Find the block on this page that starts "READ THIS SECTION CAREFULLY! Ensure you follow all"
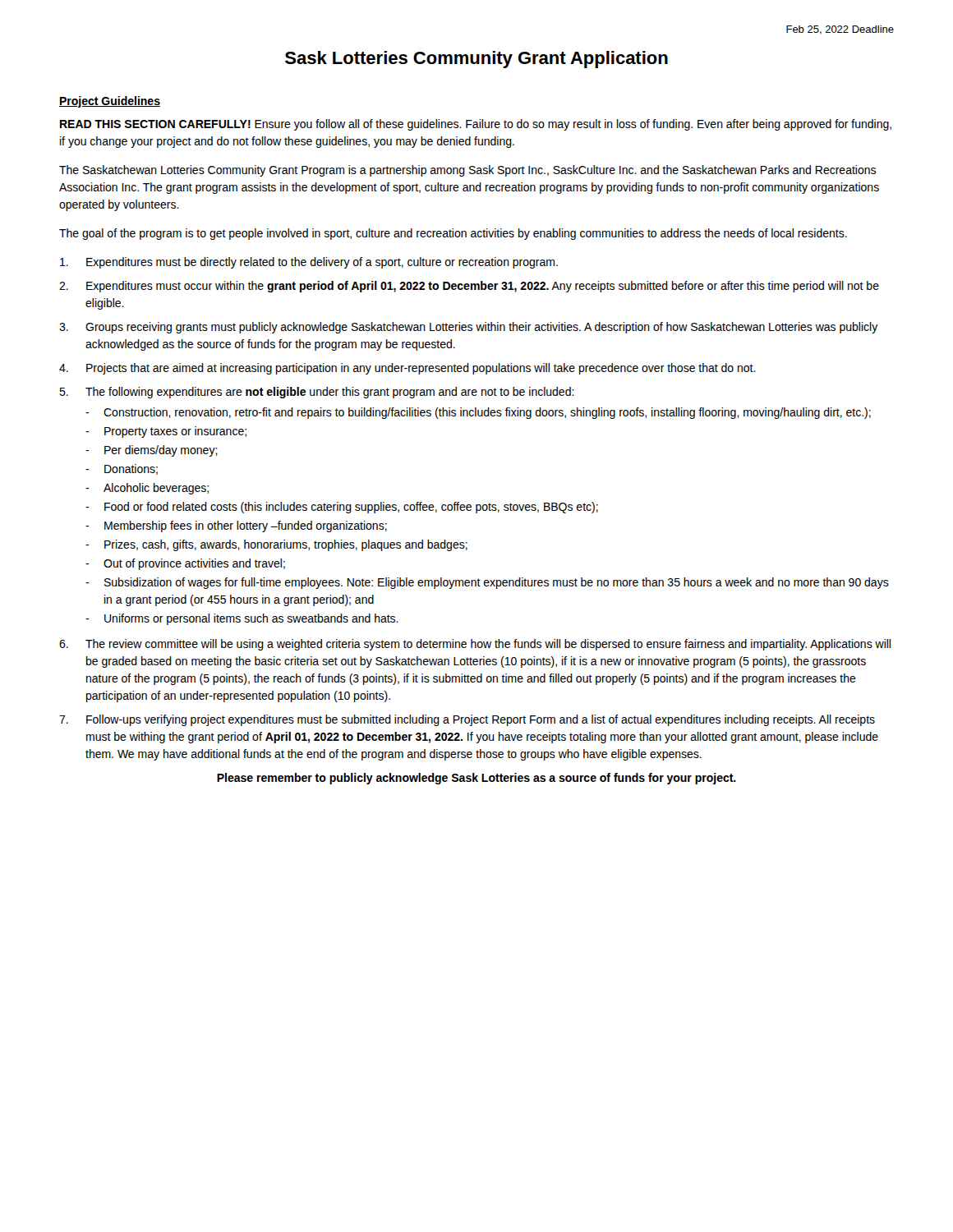 476,133
